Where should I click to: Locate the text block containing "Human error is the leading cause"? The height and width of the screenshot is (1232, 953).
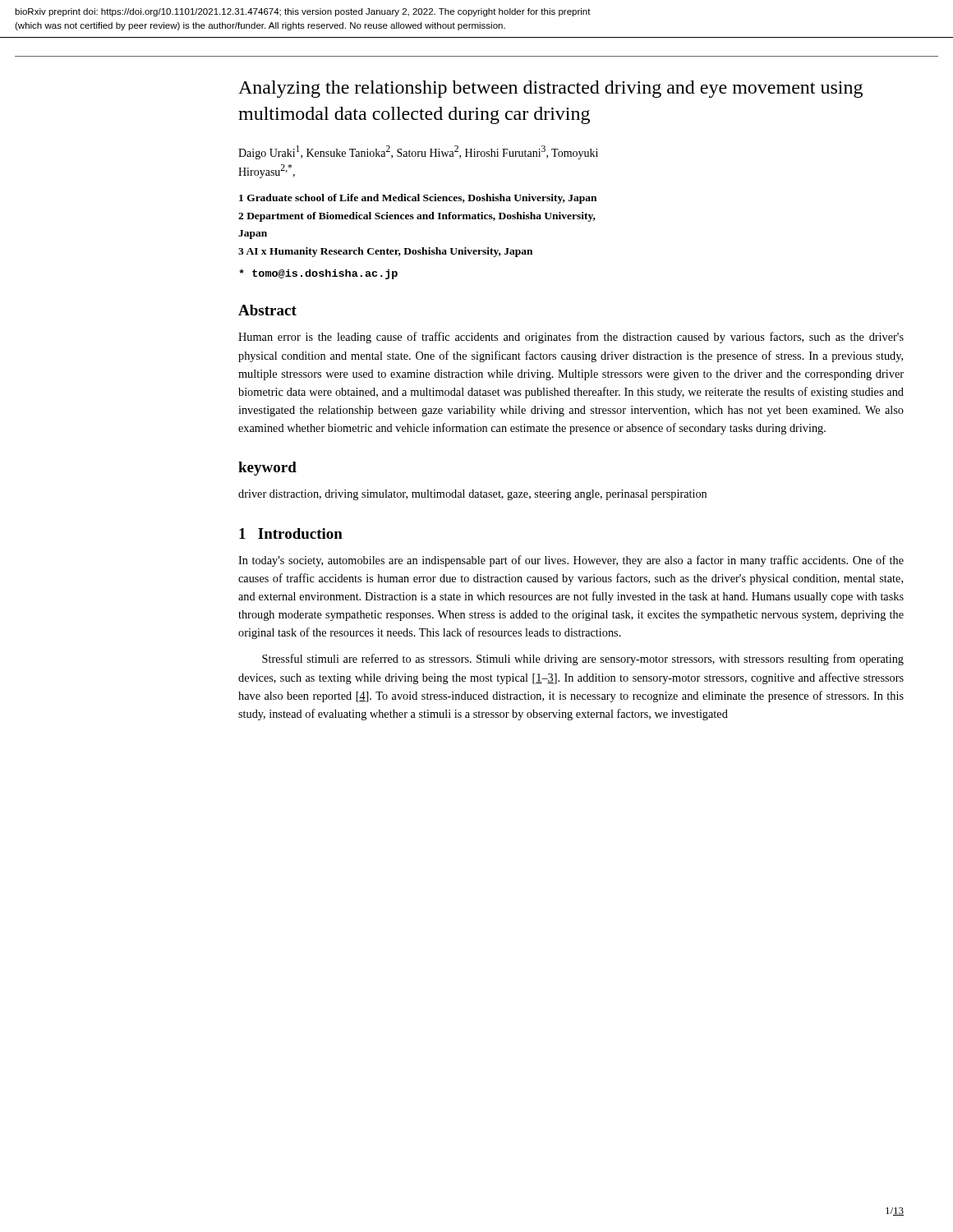(x=571, y=383)
